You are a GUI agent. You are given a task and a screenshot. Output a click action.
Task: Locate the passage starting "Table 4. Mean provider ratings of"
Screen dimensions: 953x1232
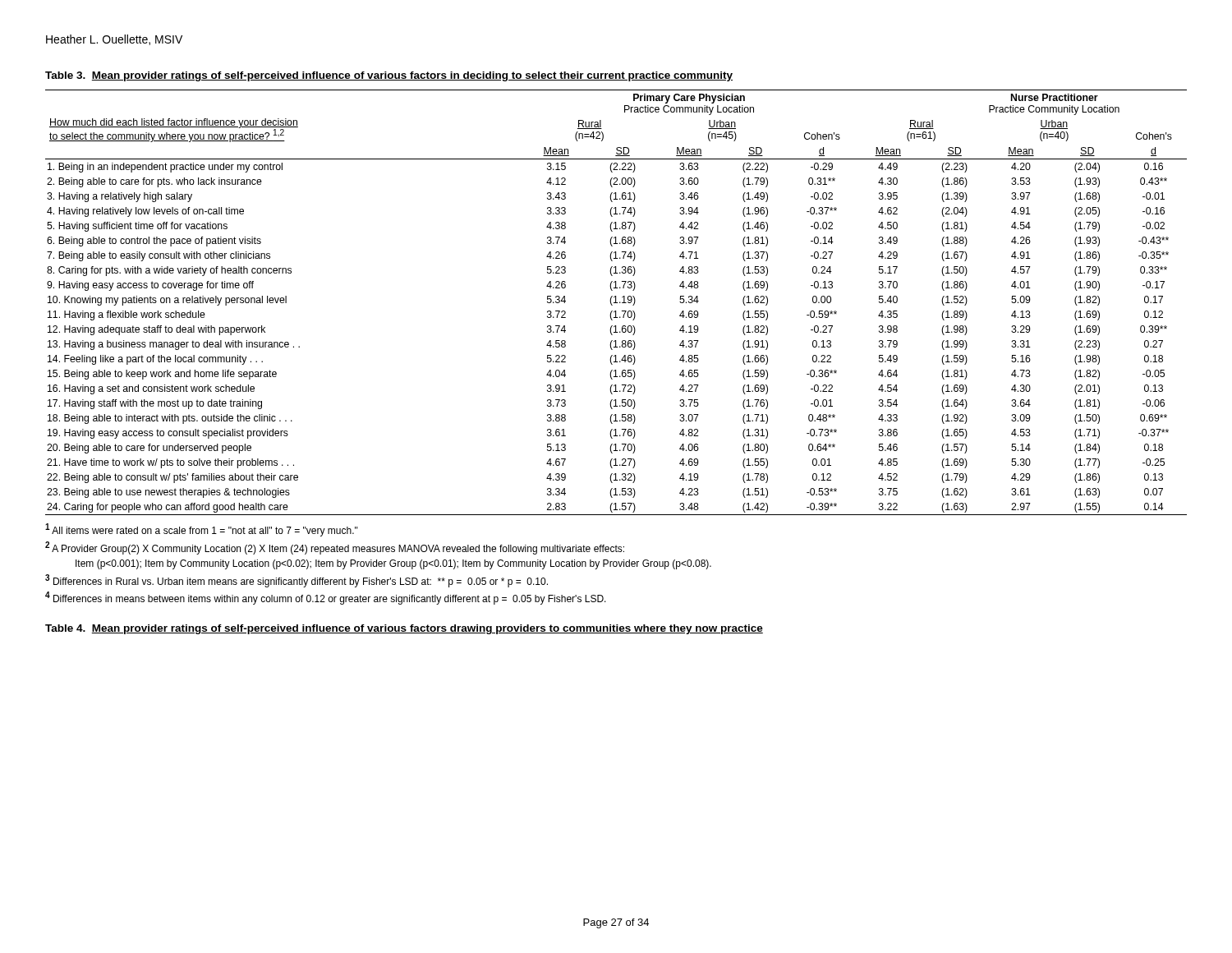(x=404, y=628)
